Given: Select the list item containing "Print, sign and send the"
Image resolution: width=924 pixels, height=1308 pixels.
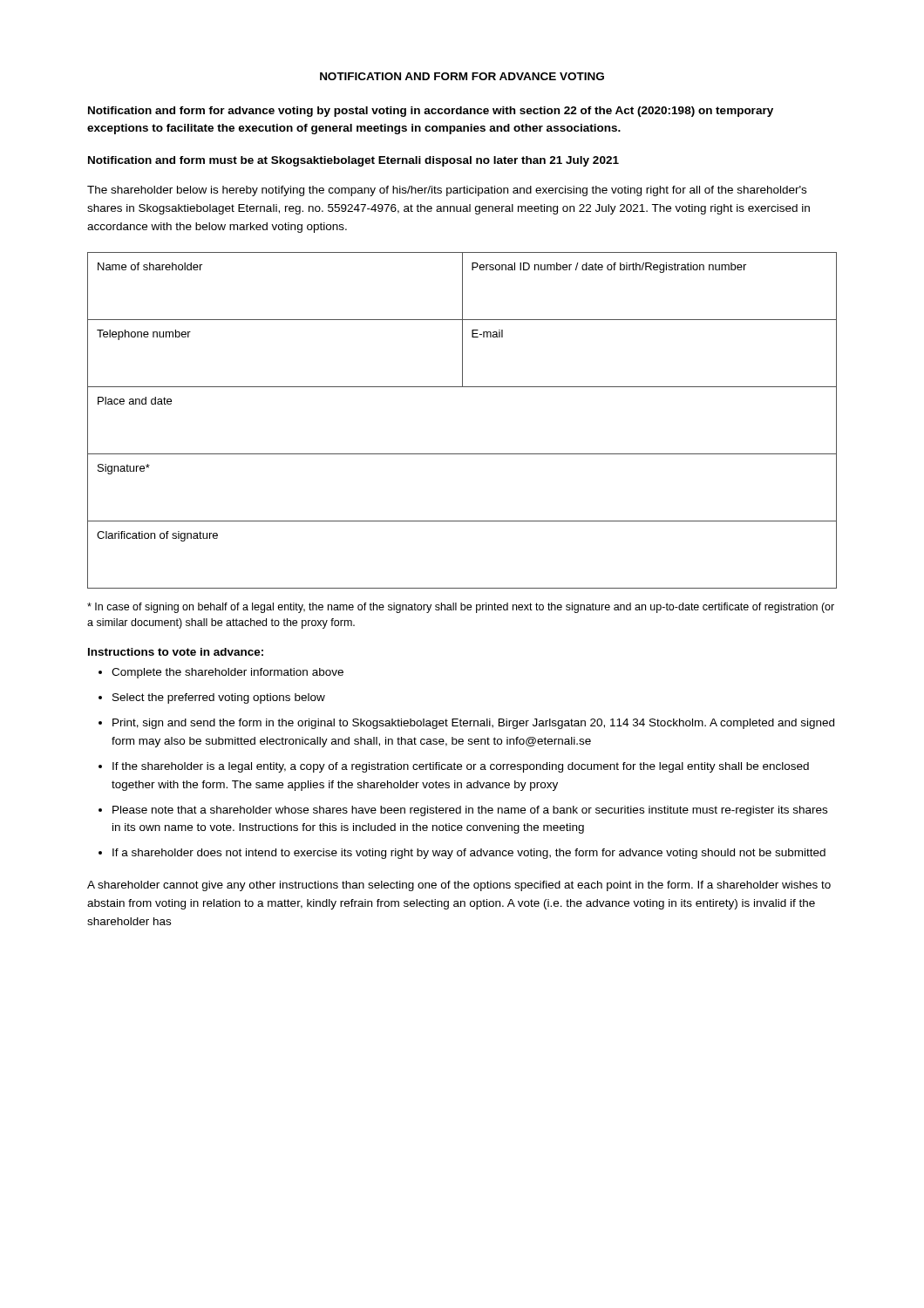Looking at the screenshot, I should (x=473, y=731).
